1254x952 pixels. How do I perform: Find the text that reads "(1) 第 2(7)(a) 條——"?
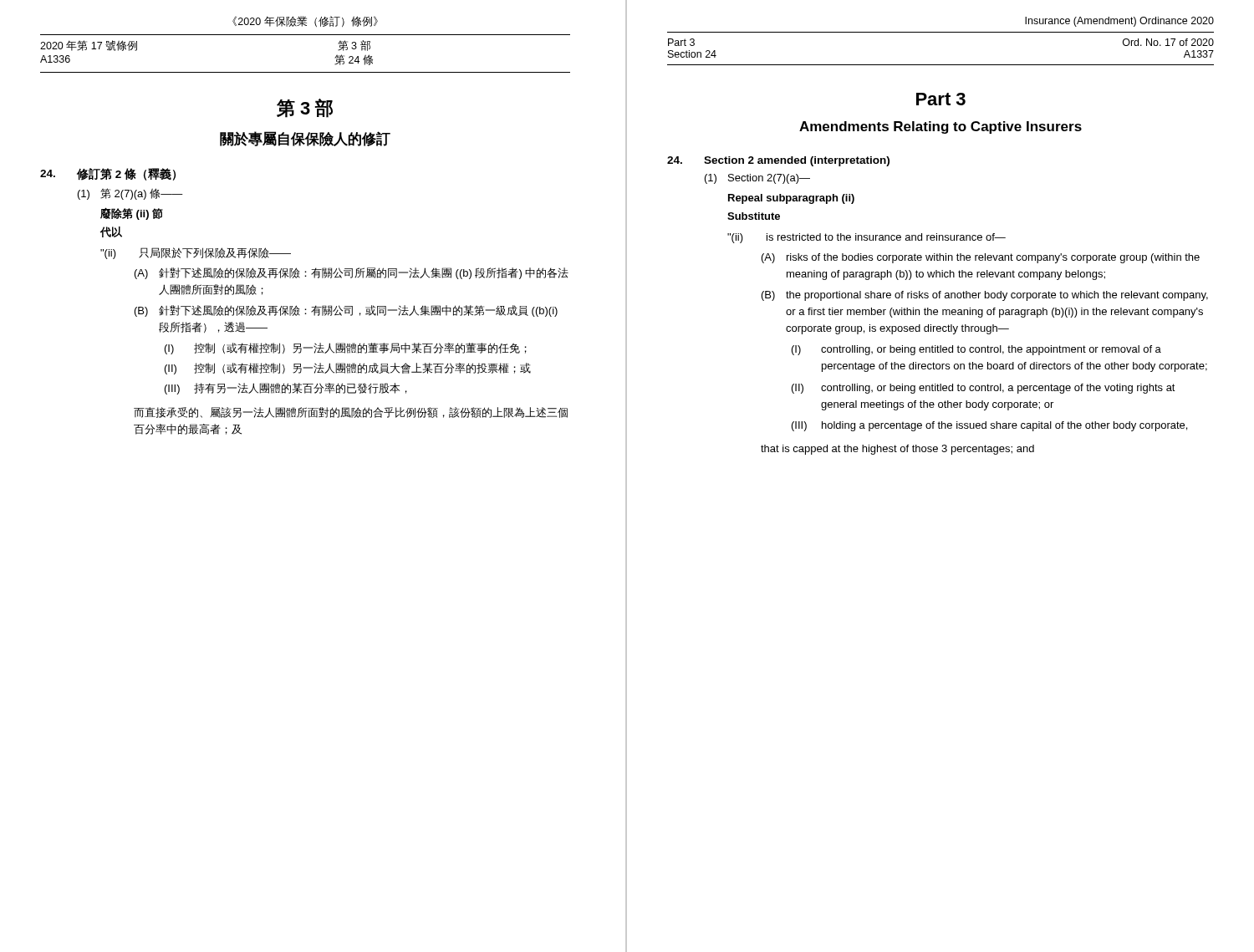click(x=130, y=194)
